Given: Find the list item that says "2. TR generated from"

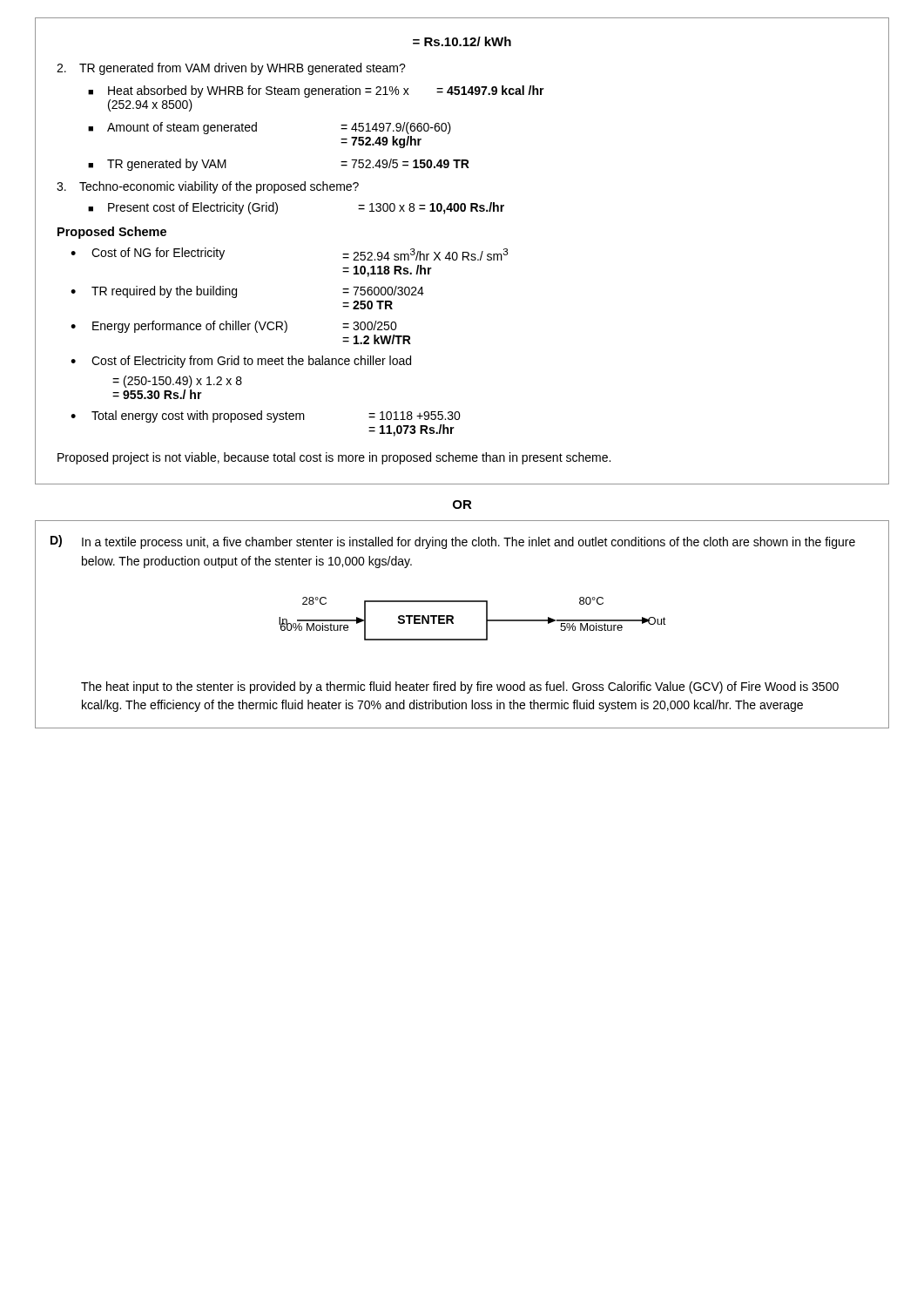Looking at the screenshot, I should [x=231, y=68].
